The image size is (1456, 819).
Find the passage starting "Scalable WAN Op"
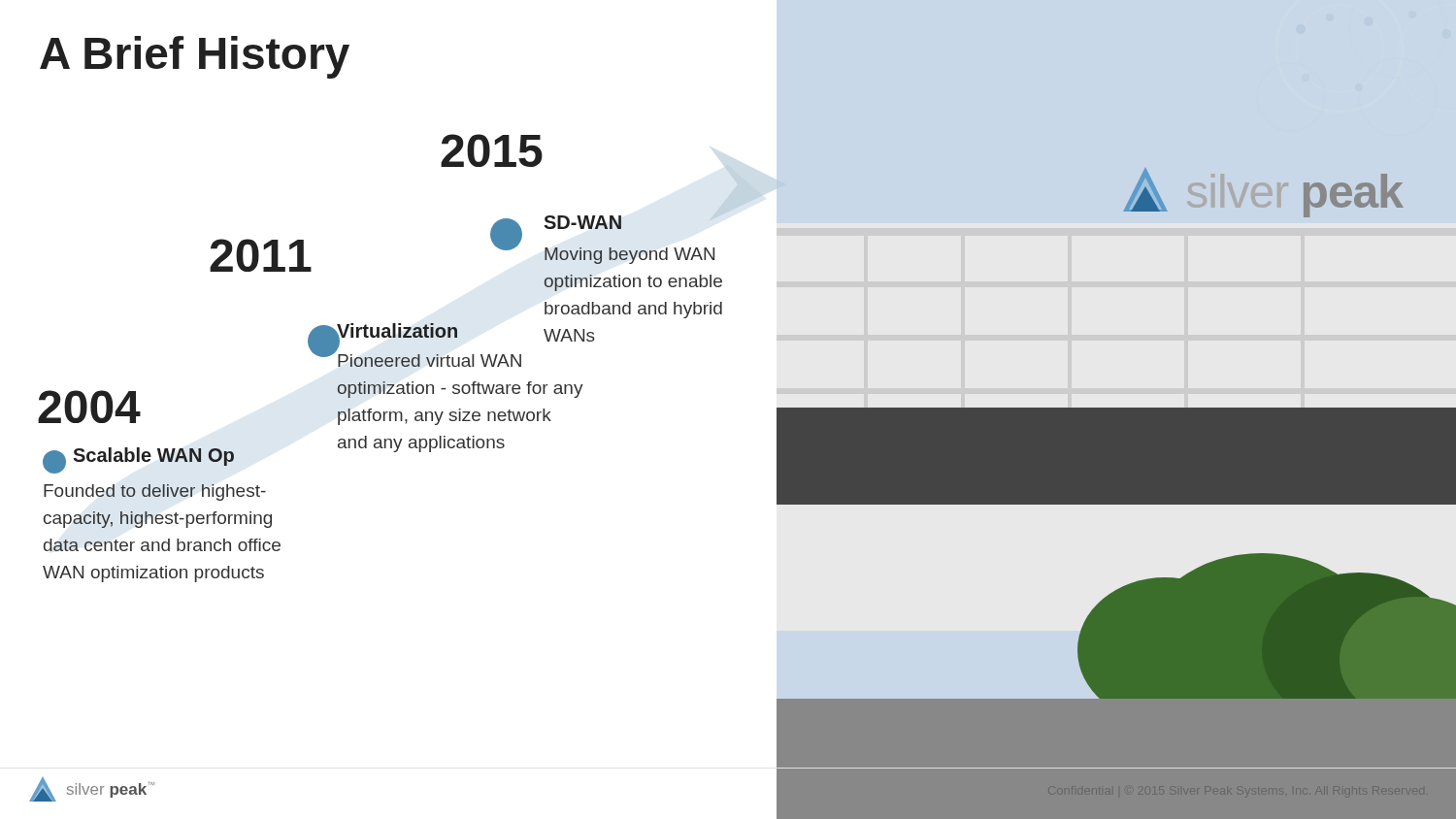coord(154,455)
